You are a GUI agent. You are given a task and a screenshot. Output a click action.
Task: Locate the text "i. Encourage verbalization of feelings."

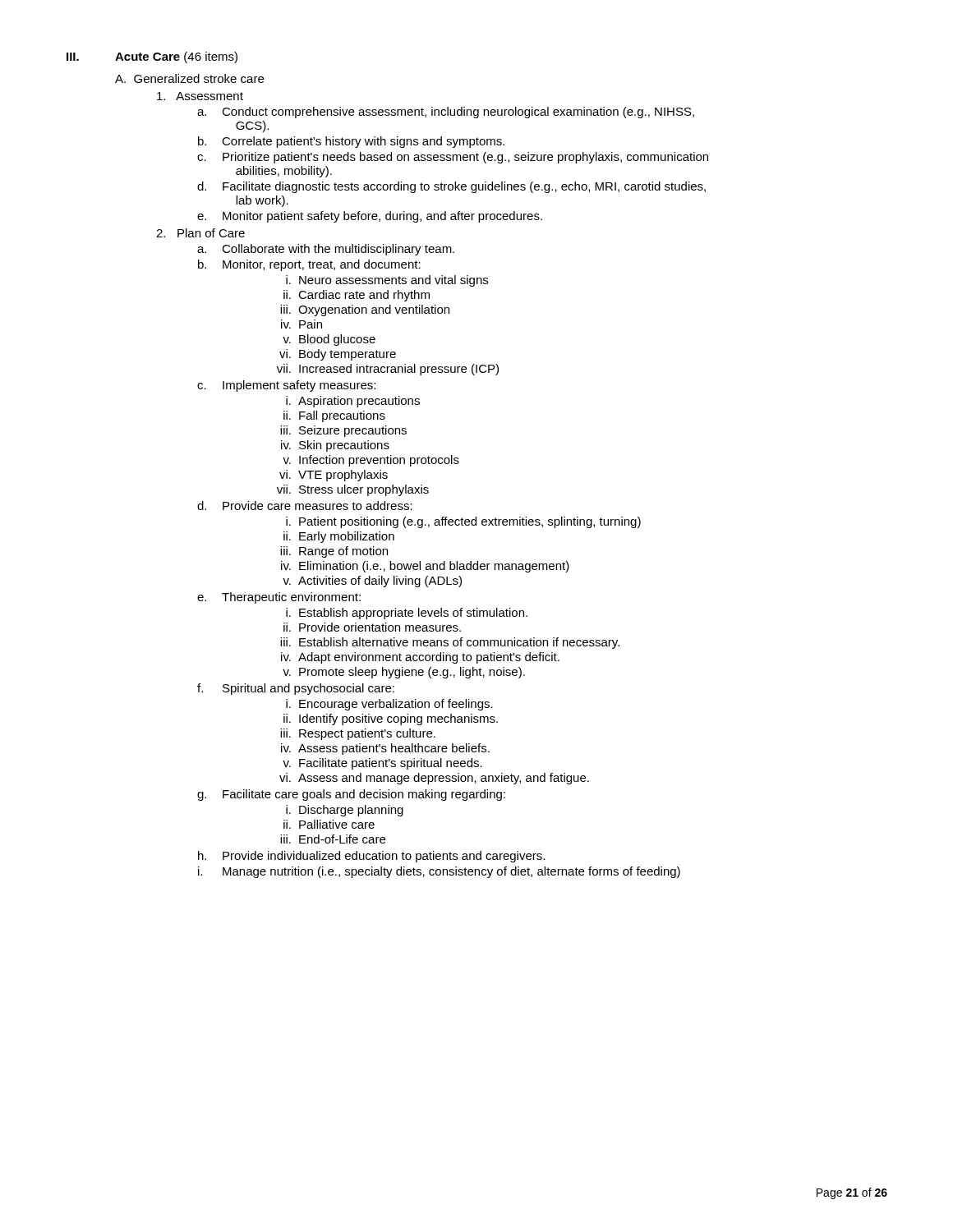tap(376, 703)
